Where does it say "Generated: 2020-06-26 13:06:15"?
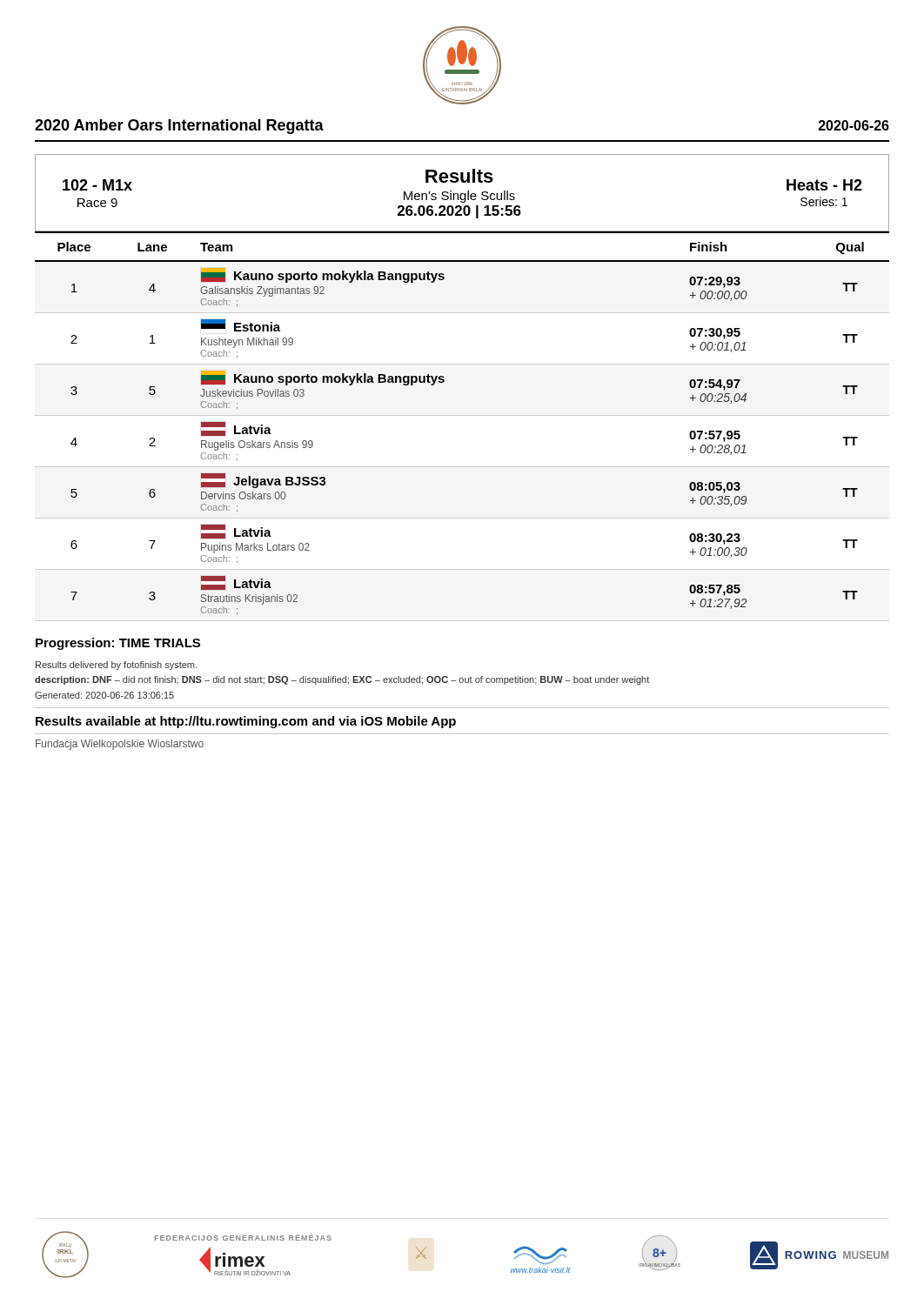The width and height of the screenshot is (924, 1305). (x=105, y=695)
